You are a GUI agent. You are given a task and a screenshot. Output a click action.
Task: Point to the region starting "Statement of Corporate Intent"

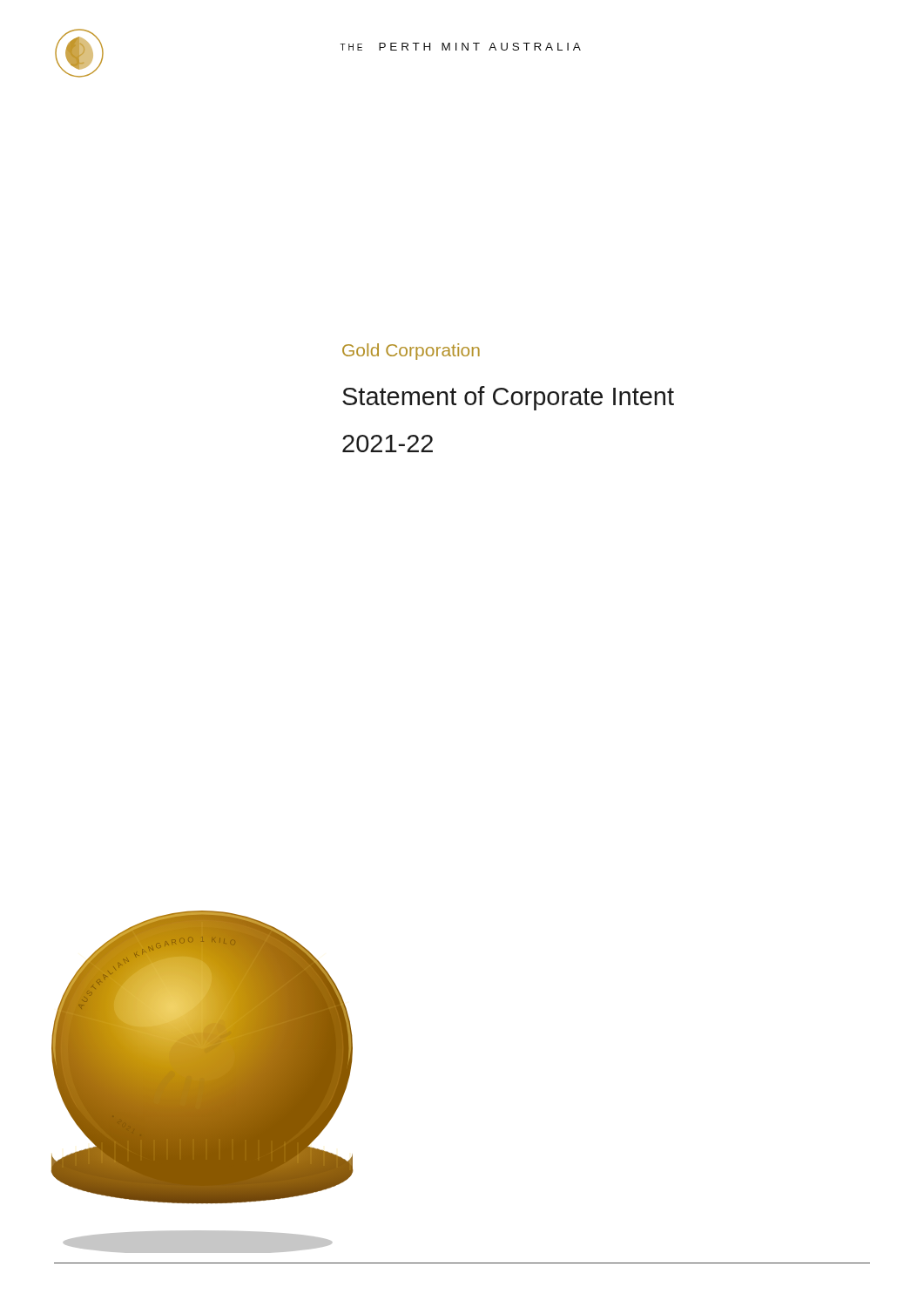[x=508, y=397]
